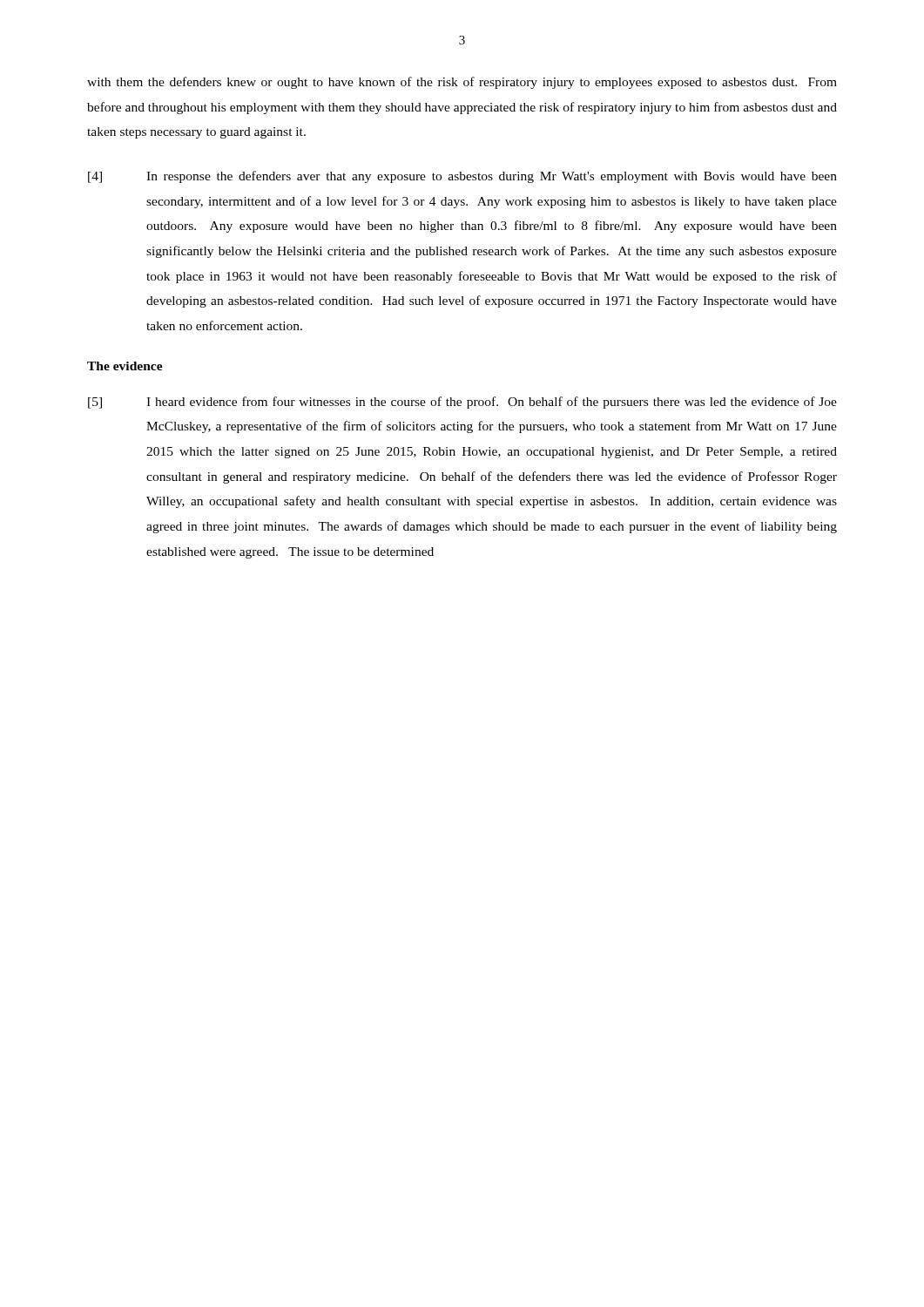Select the text block with the text "[4] In response the defenders"
Screen dimensions: 1307x924
(x=462, y=251)
